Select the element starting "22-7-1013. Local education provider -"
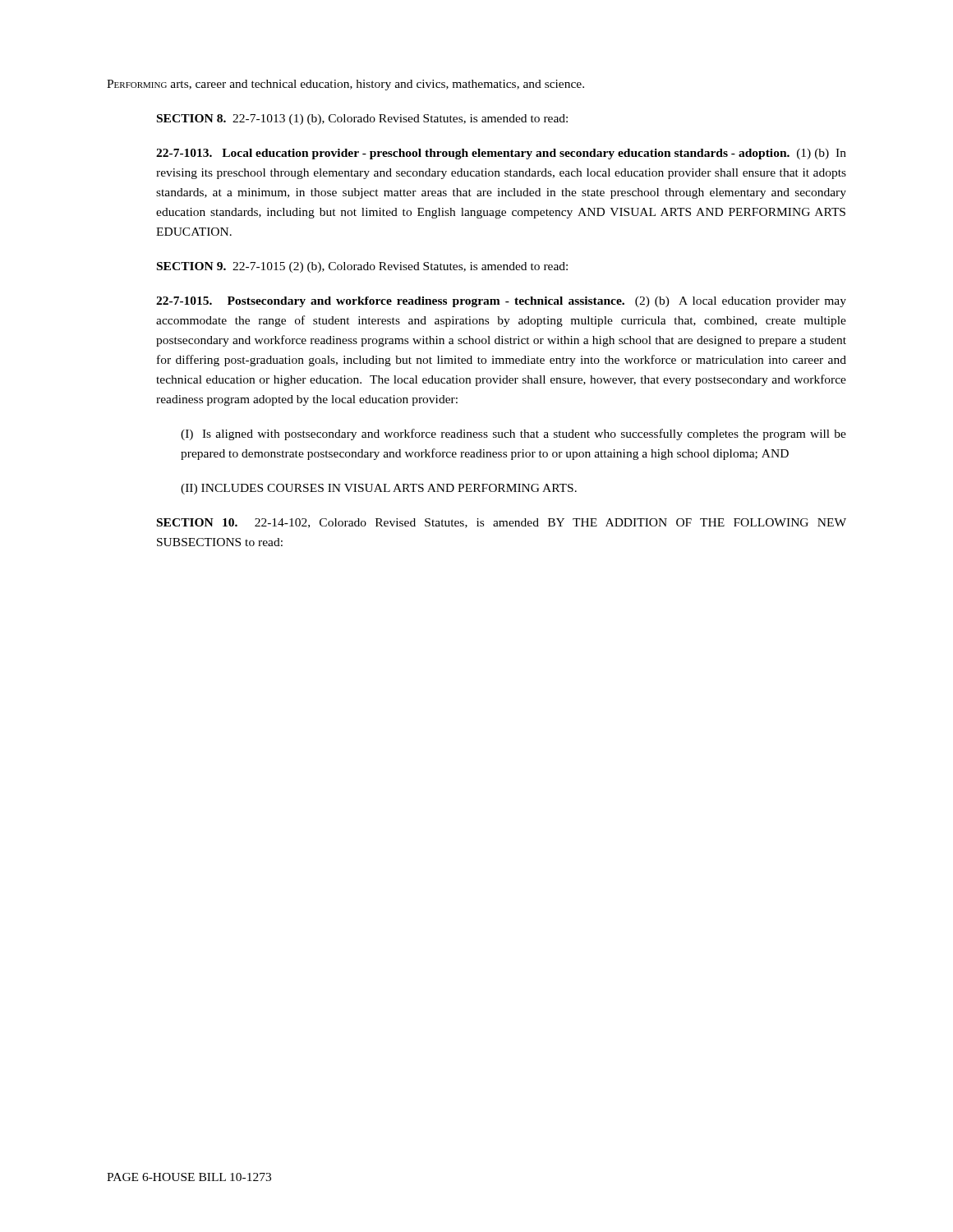Image resolution: width=953 pixels, height=1232 pixels. pos(501,192)
